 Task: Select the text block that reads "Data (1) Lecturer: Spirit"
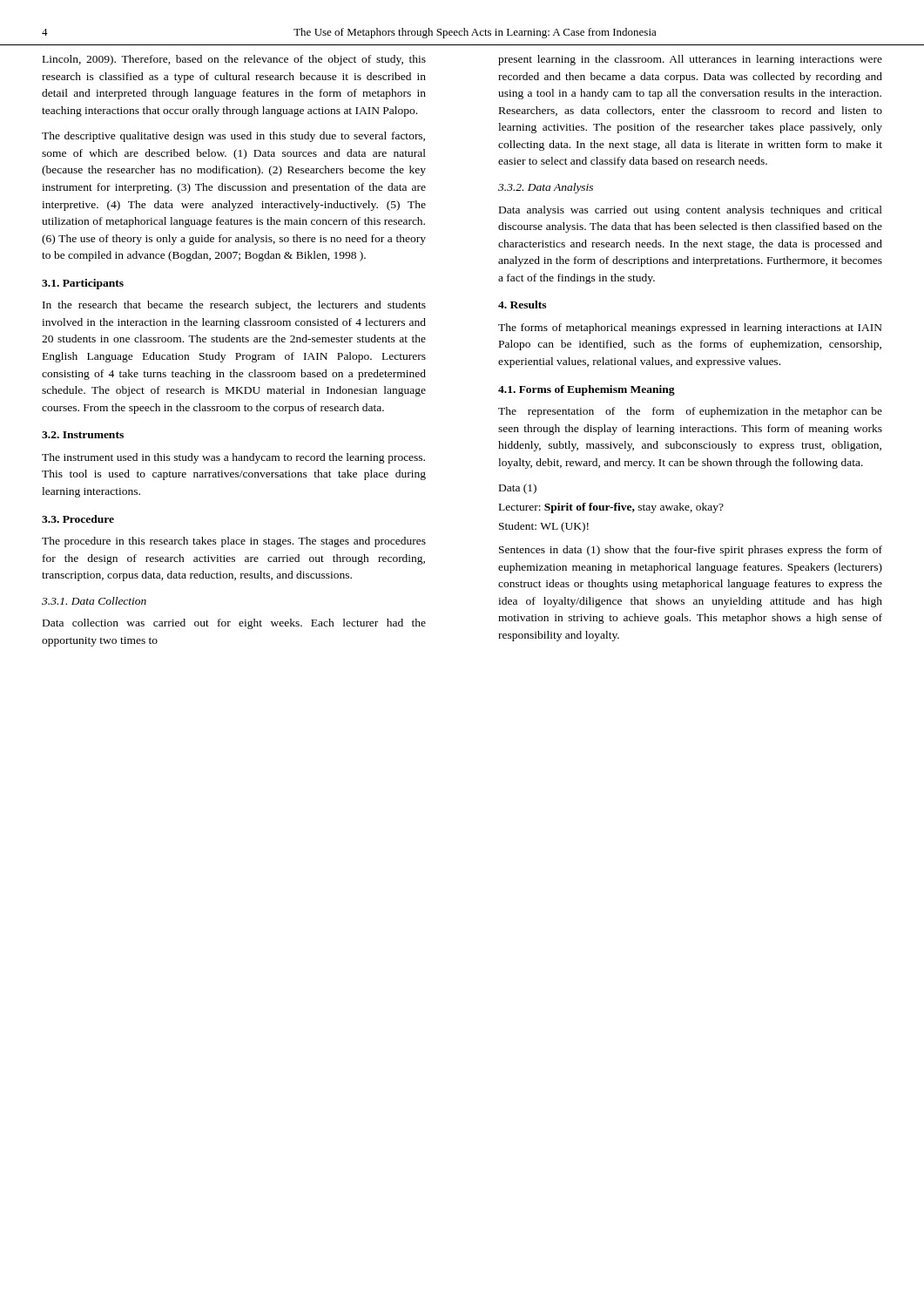pyautogui.click(x=690, y=507)
